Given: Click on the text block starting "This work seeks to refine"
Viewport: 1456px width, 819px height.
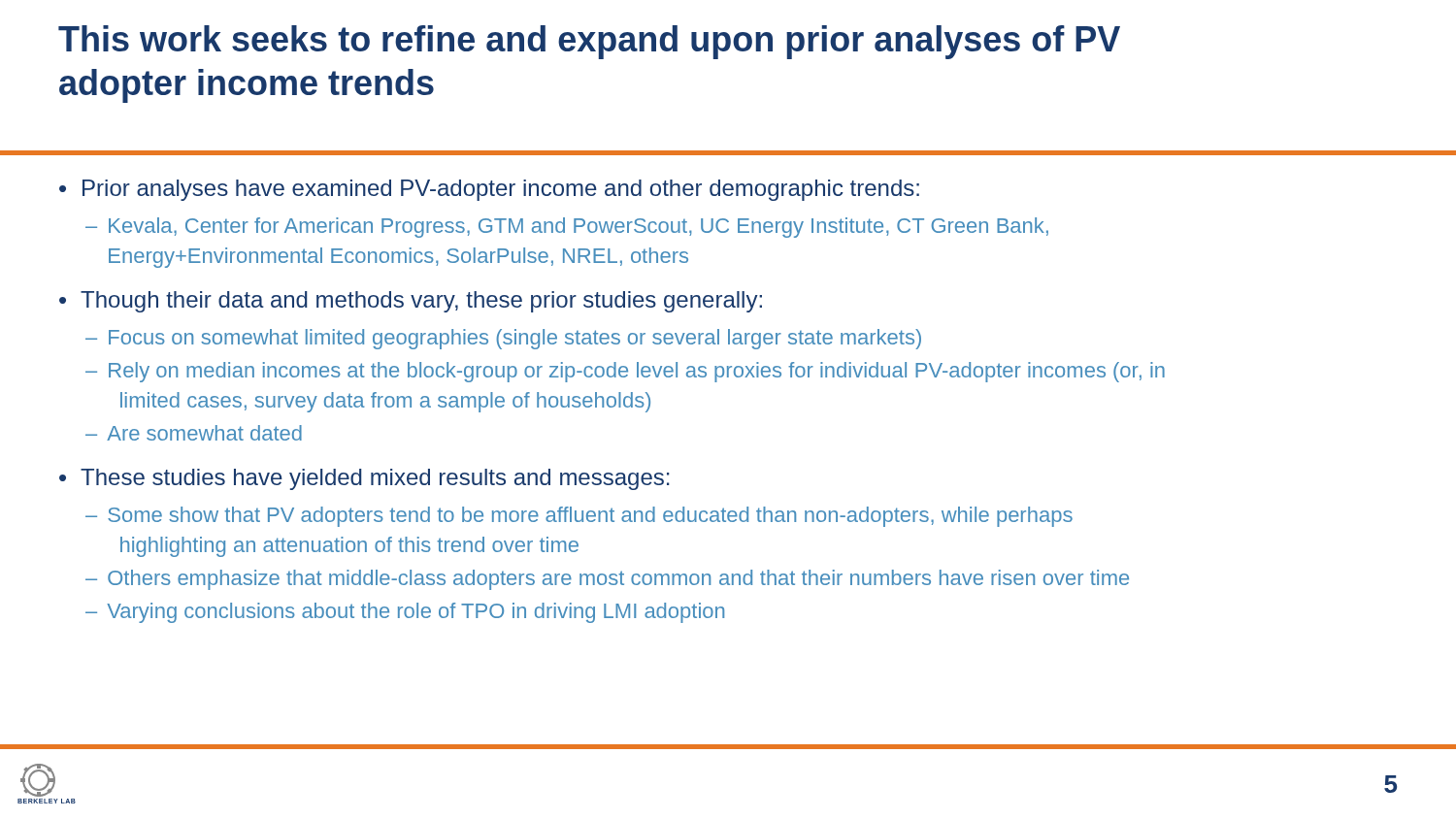Looking at the screenshot, I should click(x=728, y=61).
